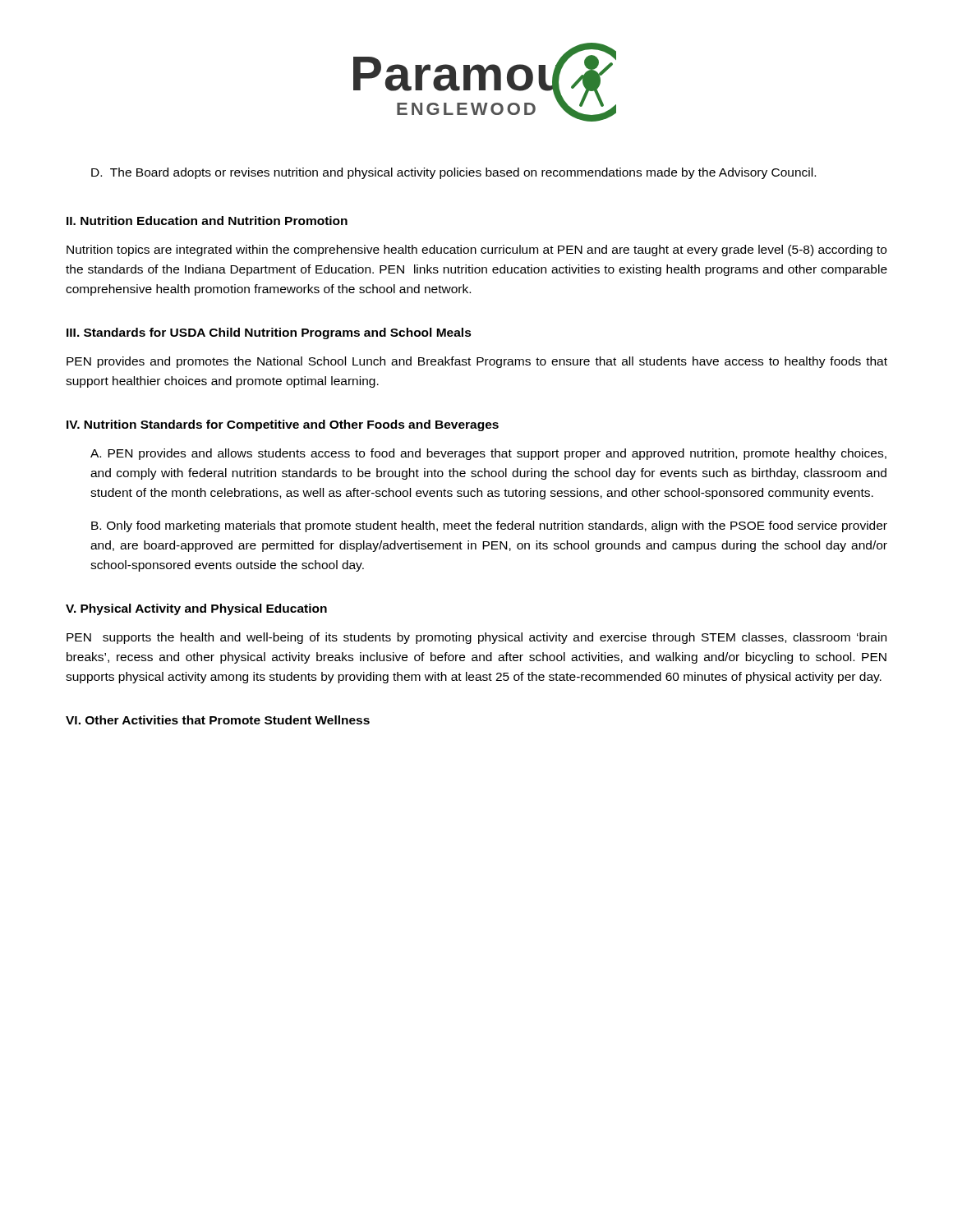Screen dimensions: 1232x953
Task: Find the text starting "A. PEN provides and allows students"
Action: click(x=489, y=473)
